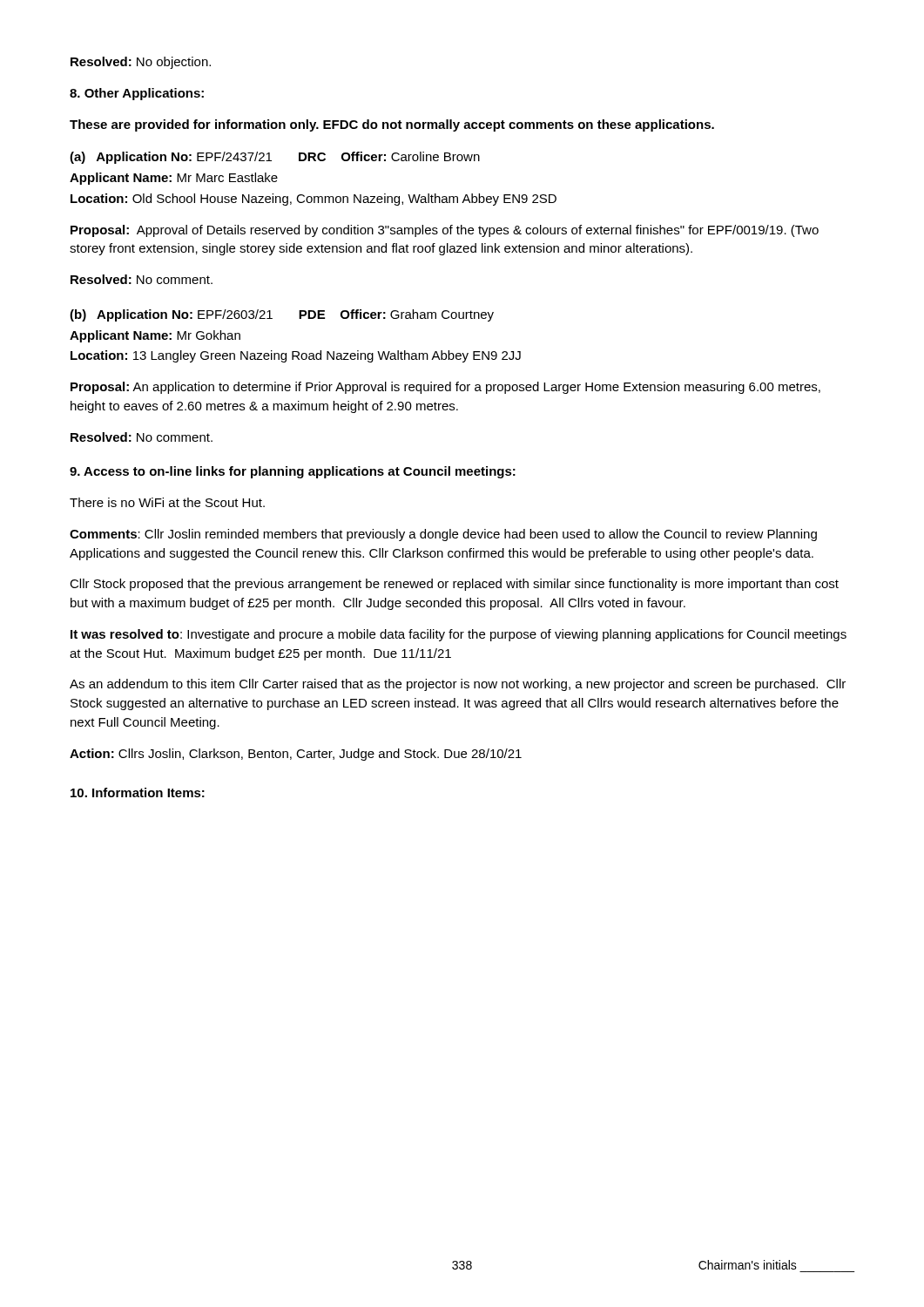Locate the text with the text "Resolved: No objection."

pyautogui.click(x=141, y=63)
